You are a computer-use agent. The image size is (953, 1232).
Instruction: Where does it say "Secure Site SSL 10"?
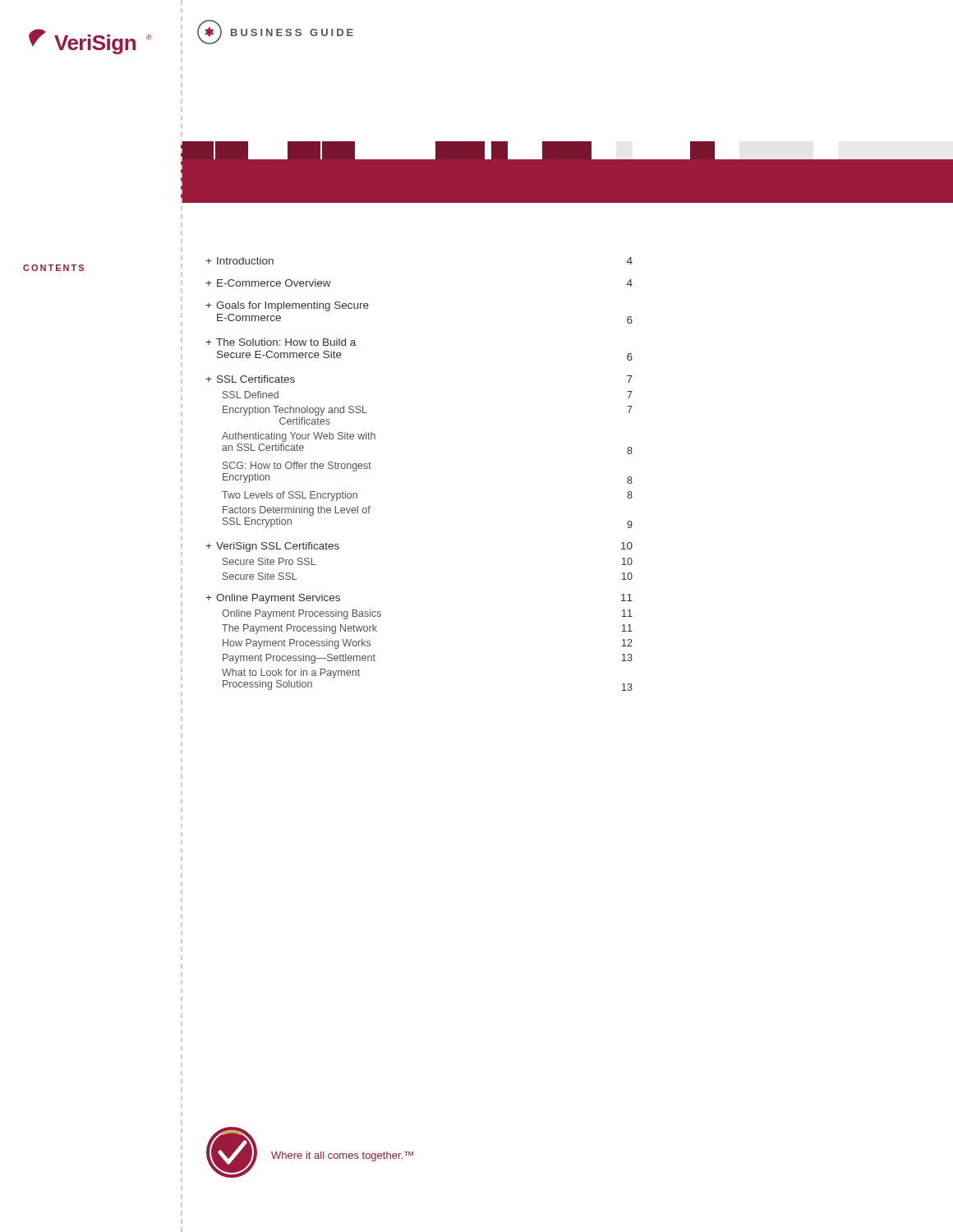261,576
